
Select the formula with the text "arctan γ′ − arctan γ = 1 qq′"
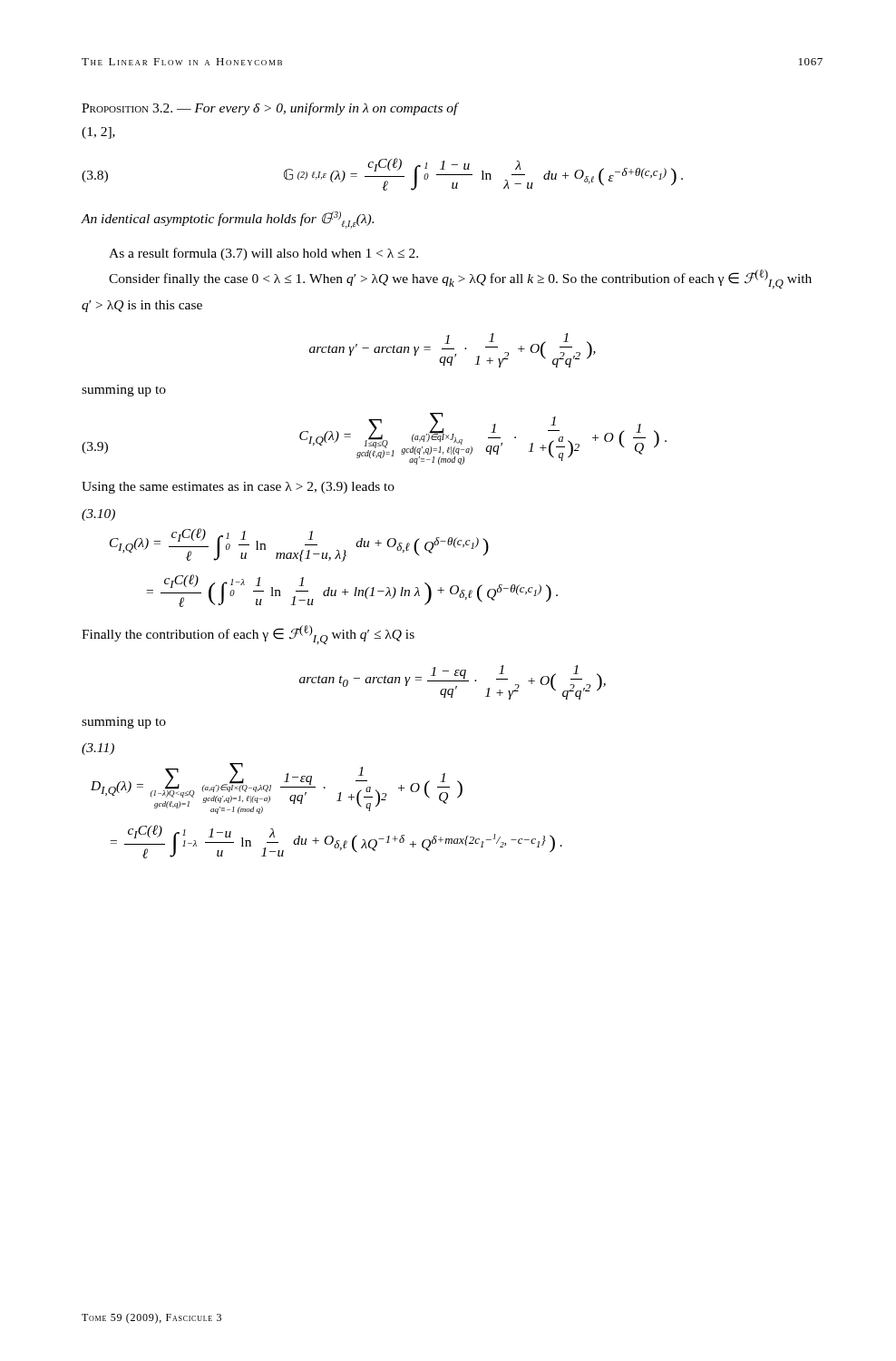453,348
